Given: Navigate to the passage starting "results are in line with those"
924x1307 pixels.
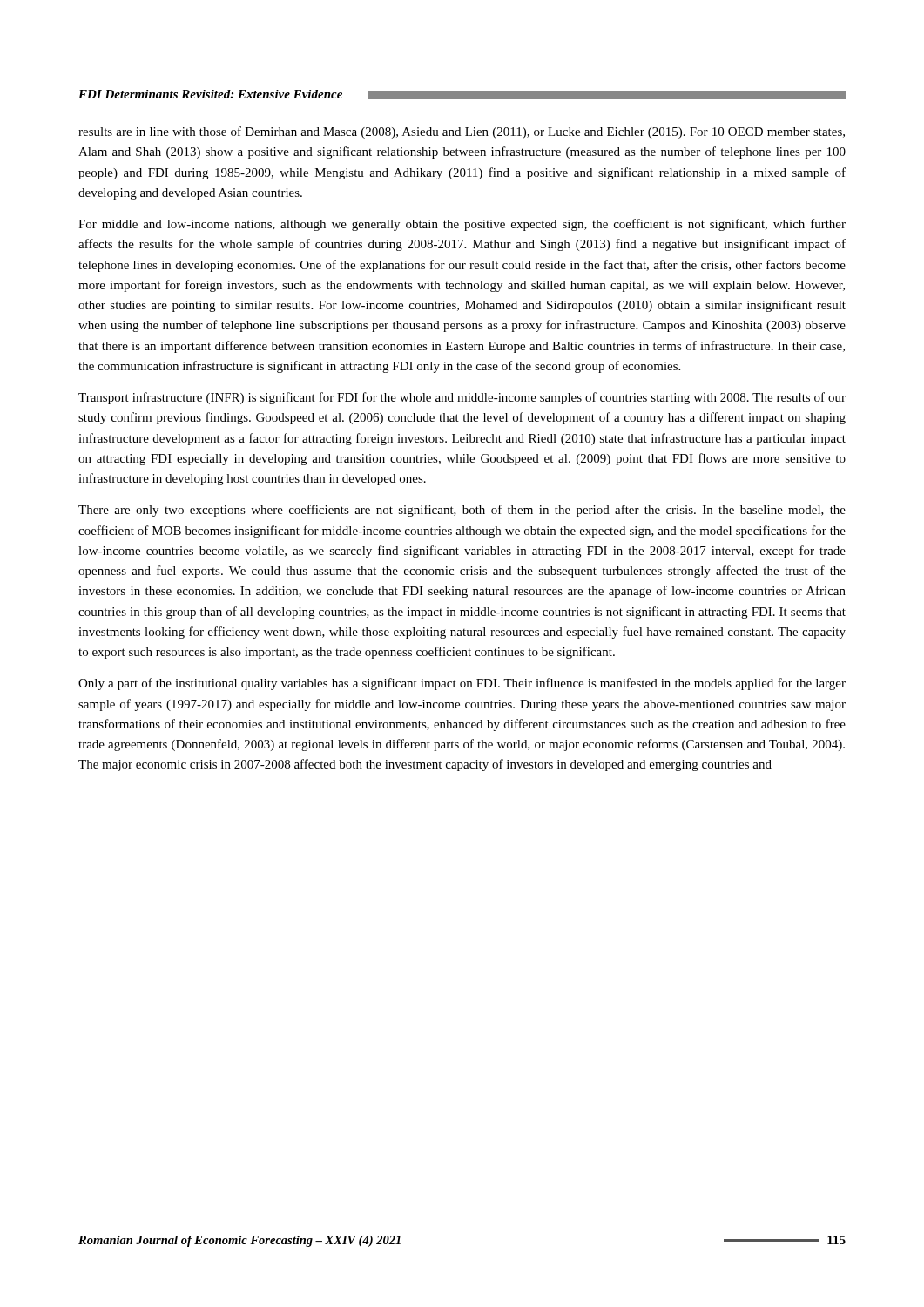Looking at the screenshot, I should click(462, 162).
